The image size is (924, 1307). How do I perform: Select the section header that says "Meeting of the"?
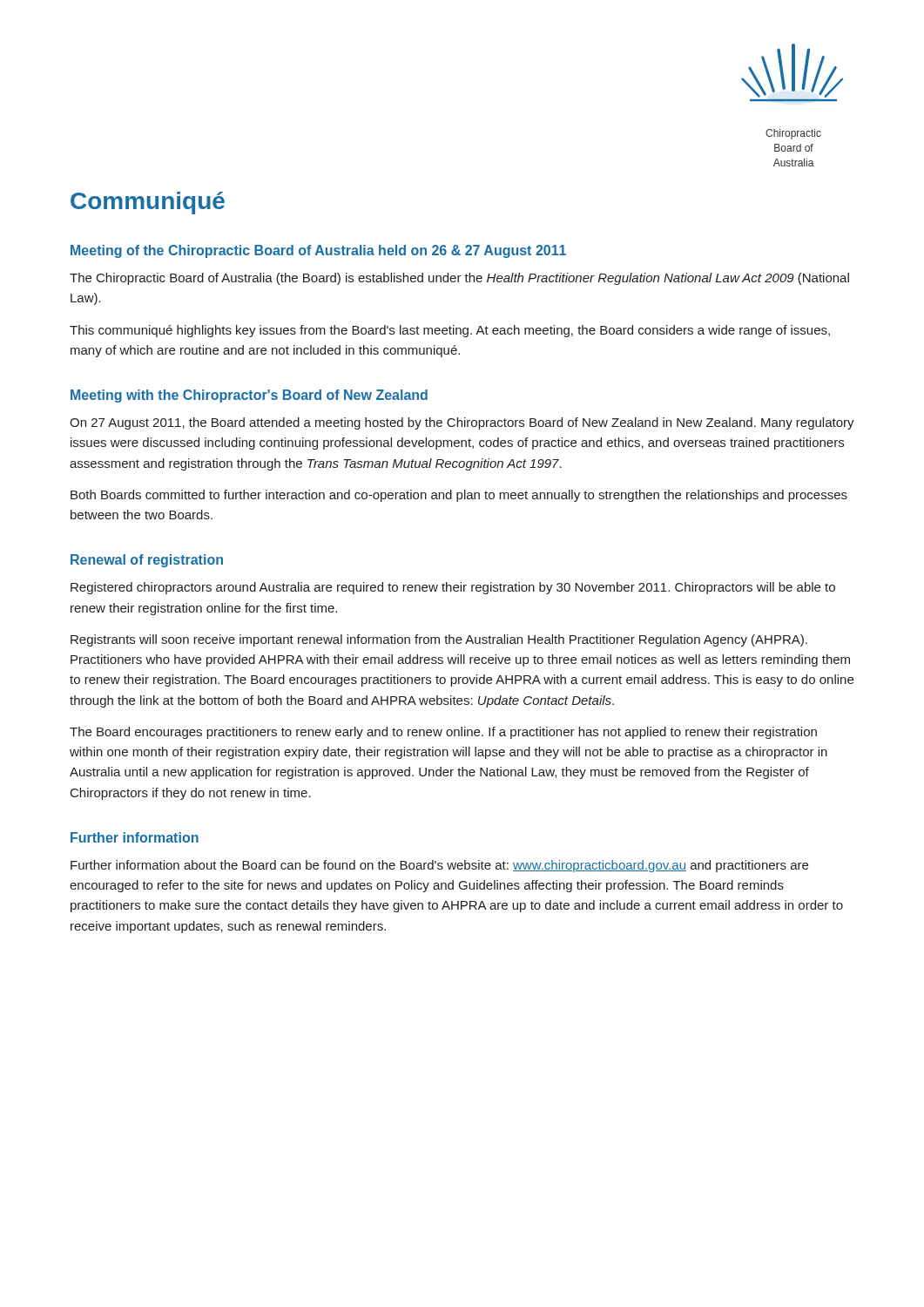point(462,251)
